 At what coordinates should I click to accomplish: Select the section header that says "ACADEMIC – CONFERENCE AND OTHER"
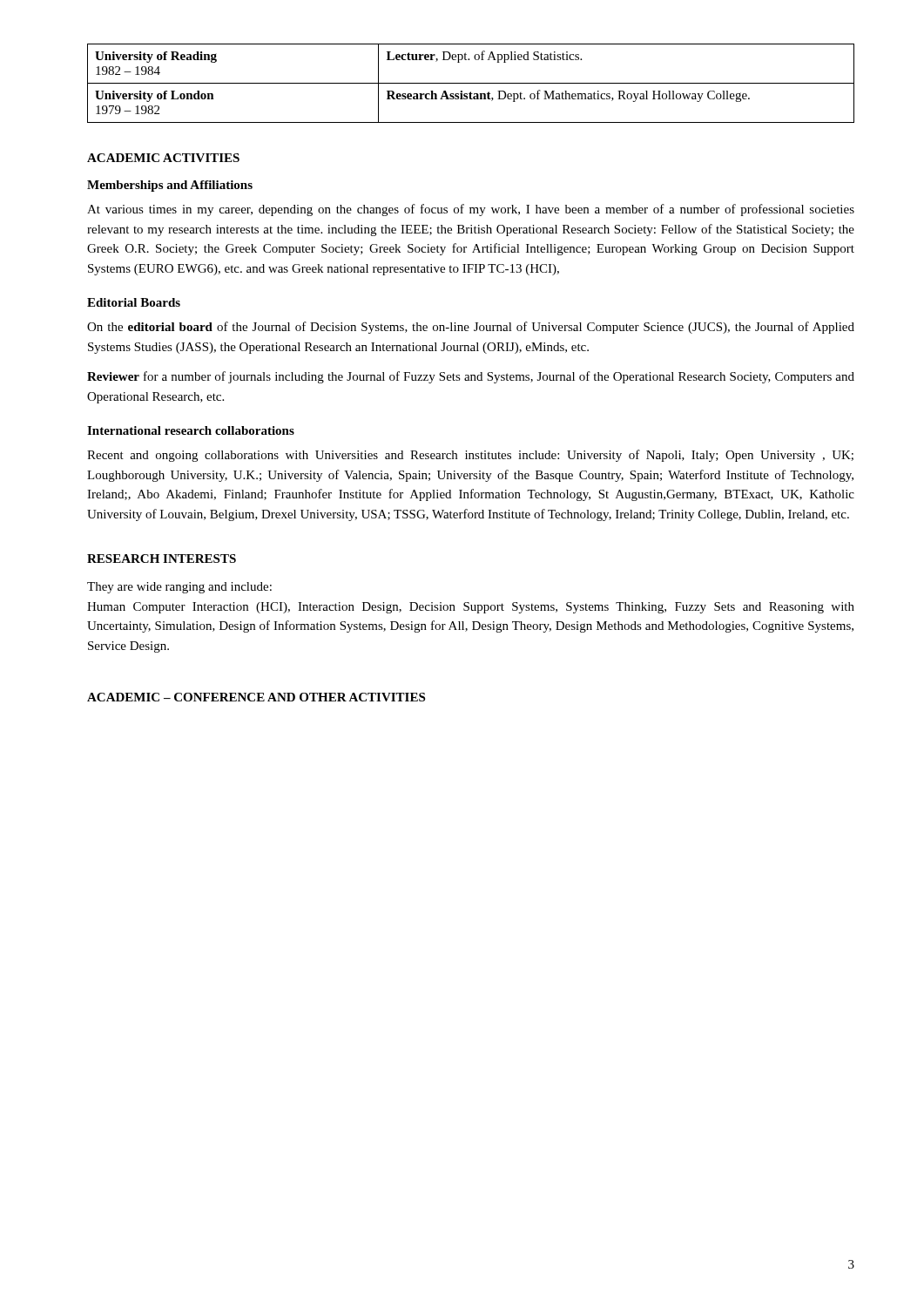coord(256,697)
